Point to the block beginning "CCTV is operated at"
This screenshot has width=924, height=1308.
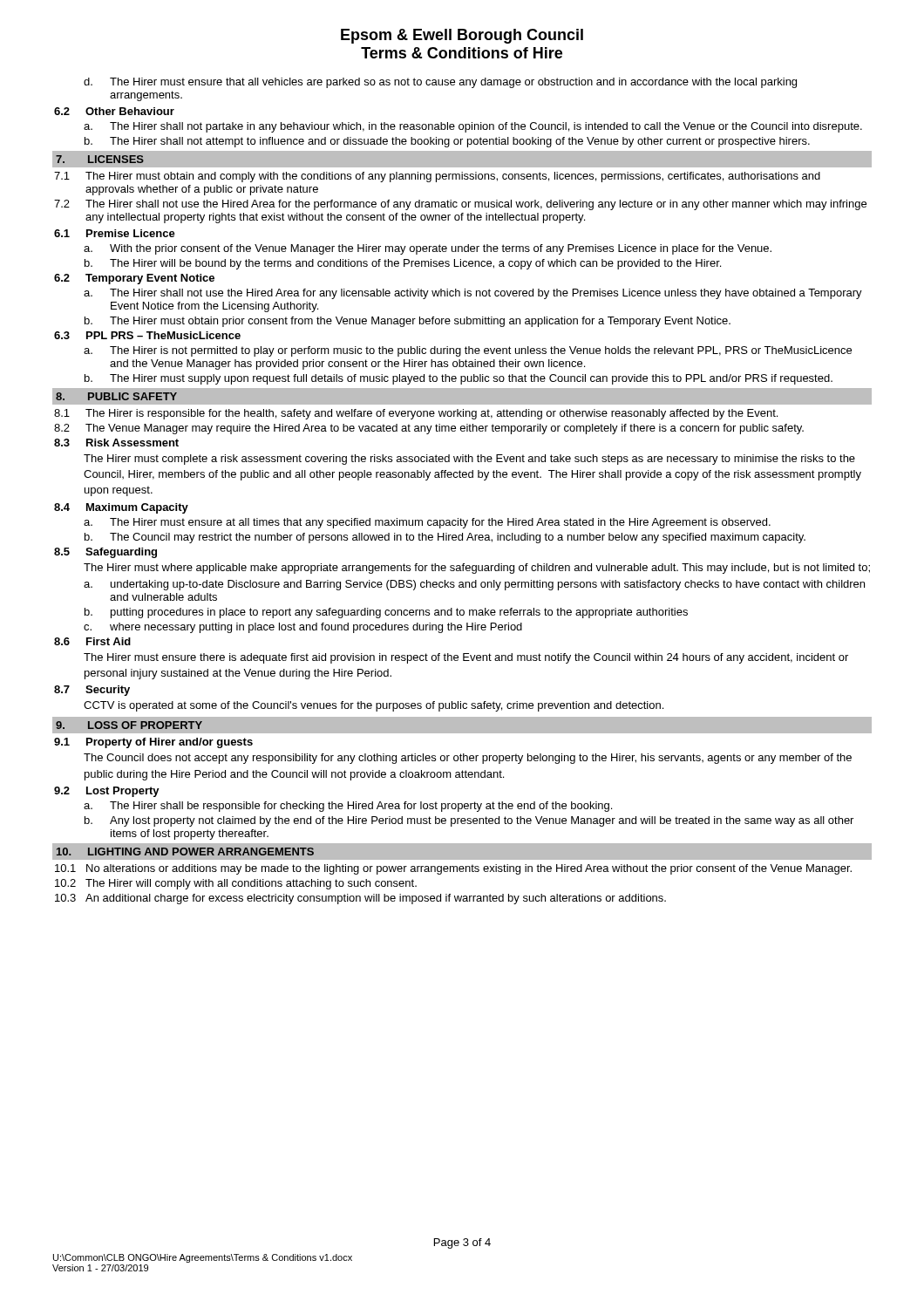(374, 705)
